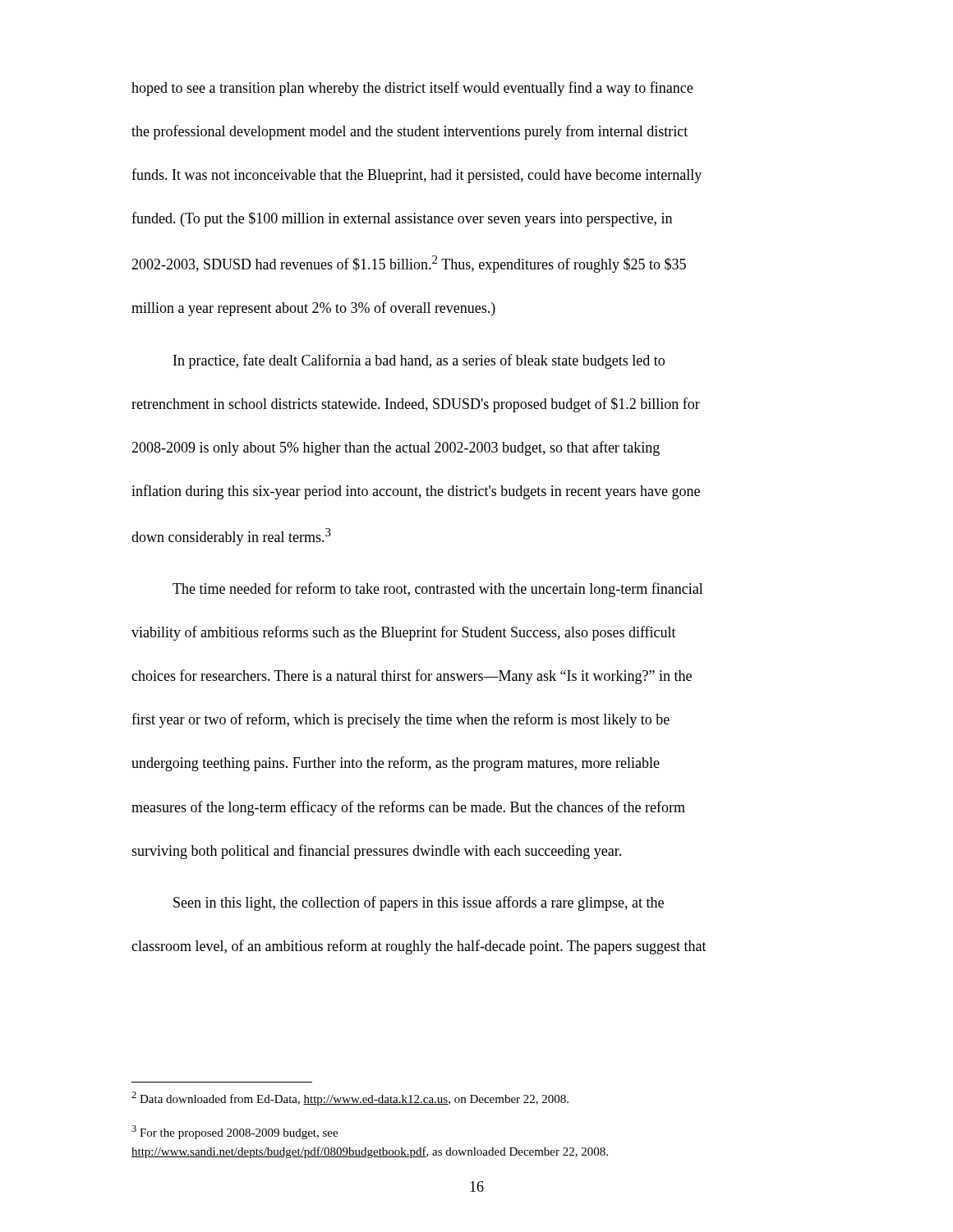
Task: Click the passage that begins "The time needed"
Action: pos(476,720)
